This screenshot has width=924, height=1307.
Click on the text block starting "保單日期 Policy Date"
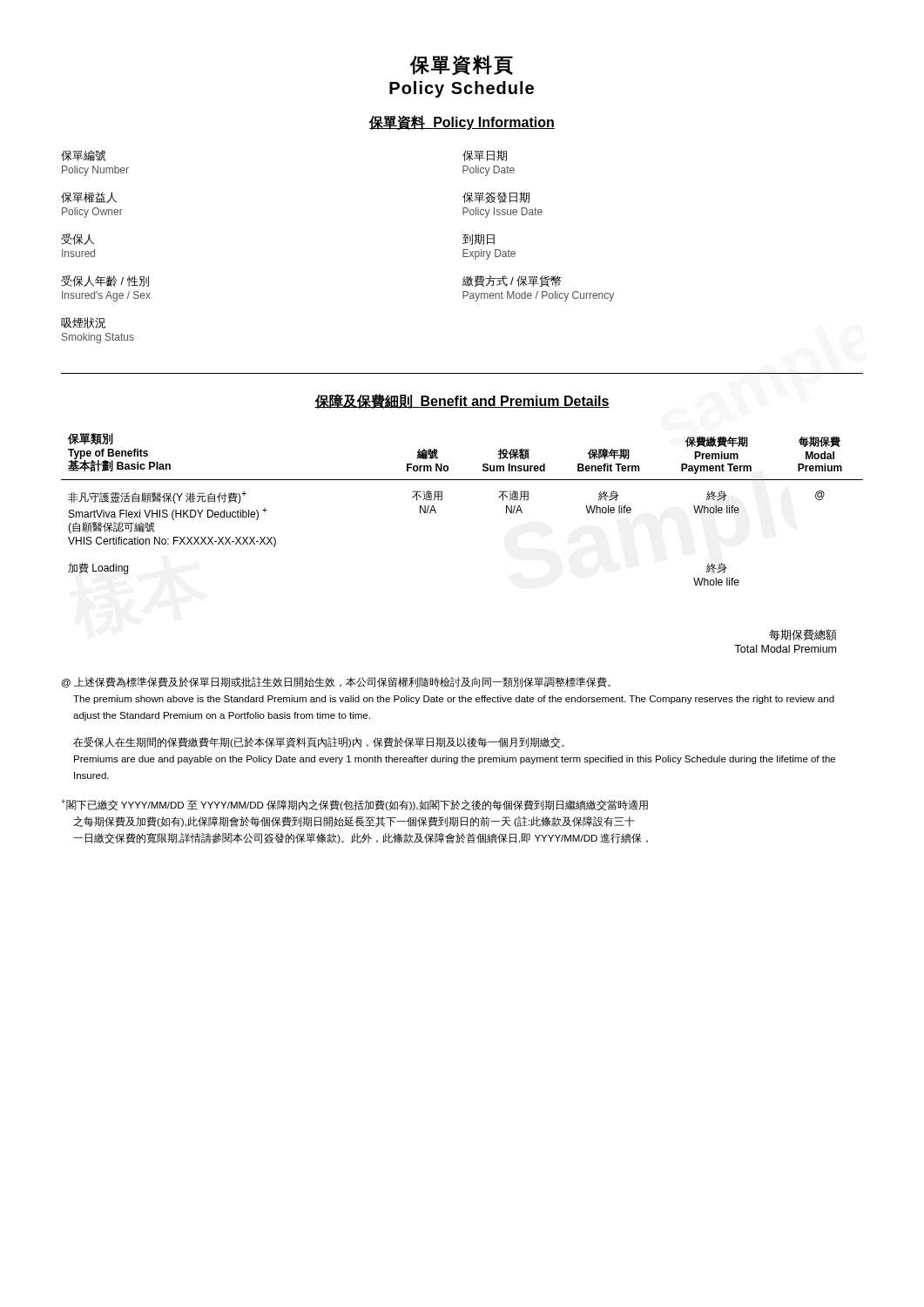point(485,156)
